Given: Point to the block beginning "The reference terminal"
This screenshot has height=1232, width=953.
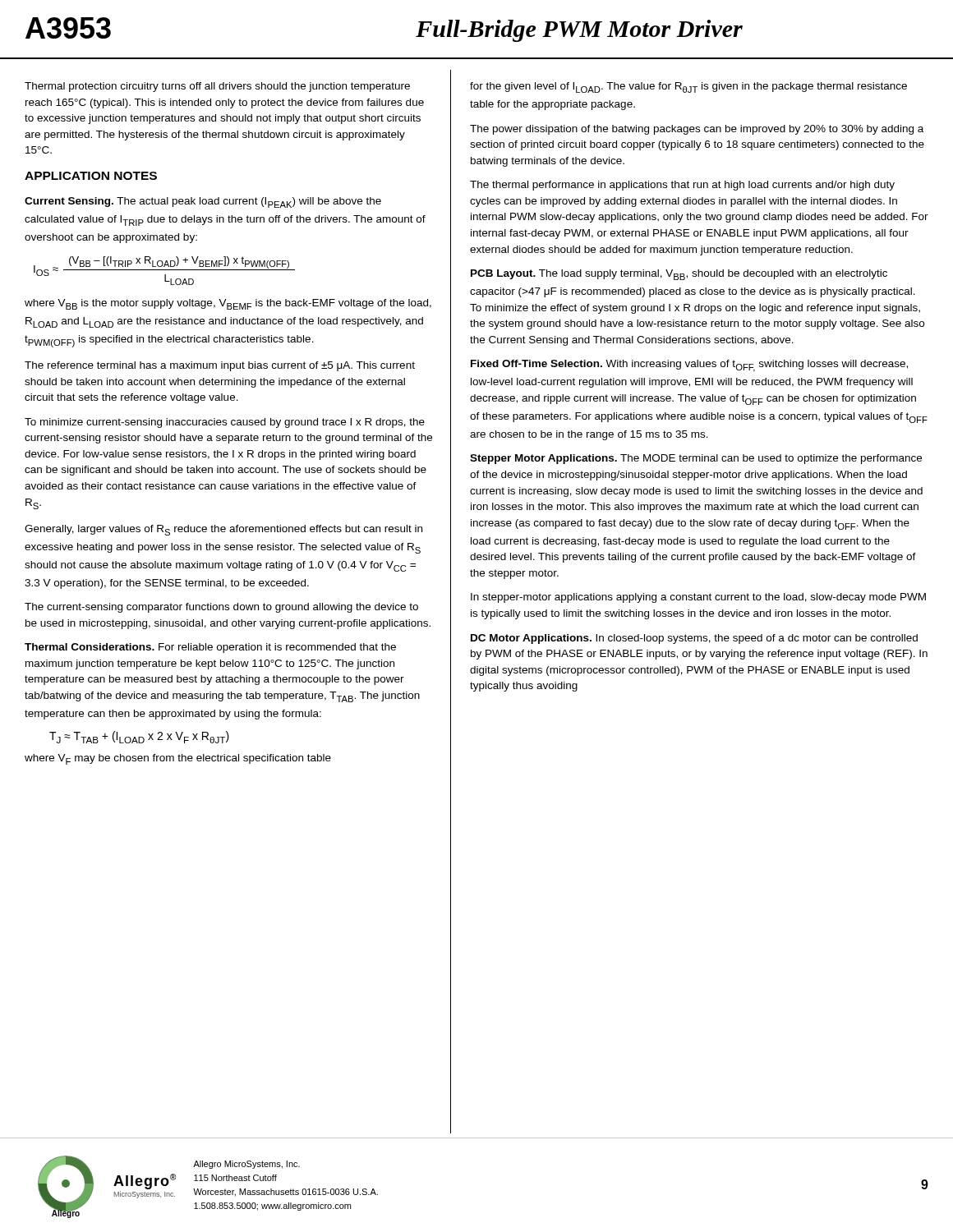Looking at the screenshot, I should coord(229,381).
